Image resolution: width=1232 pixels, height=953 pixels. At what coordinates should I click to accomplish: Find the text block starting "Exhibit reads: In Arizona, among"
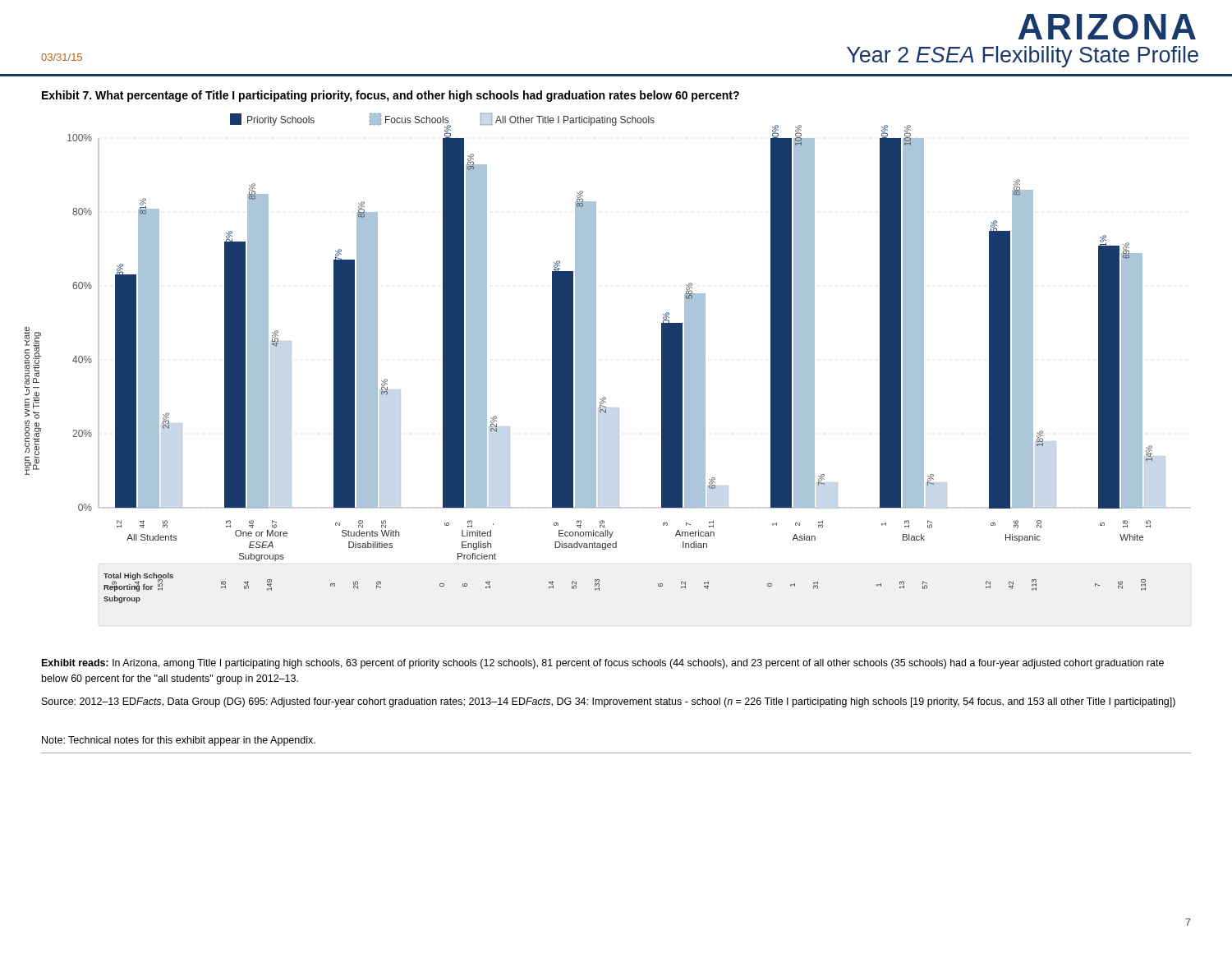coord(603,671)
